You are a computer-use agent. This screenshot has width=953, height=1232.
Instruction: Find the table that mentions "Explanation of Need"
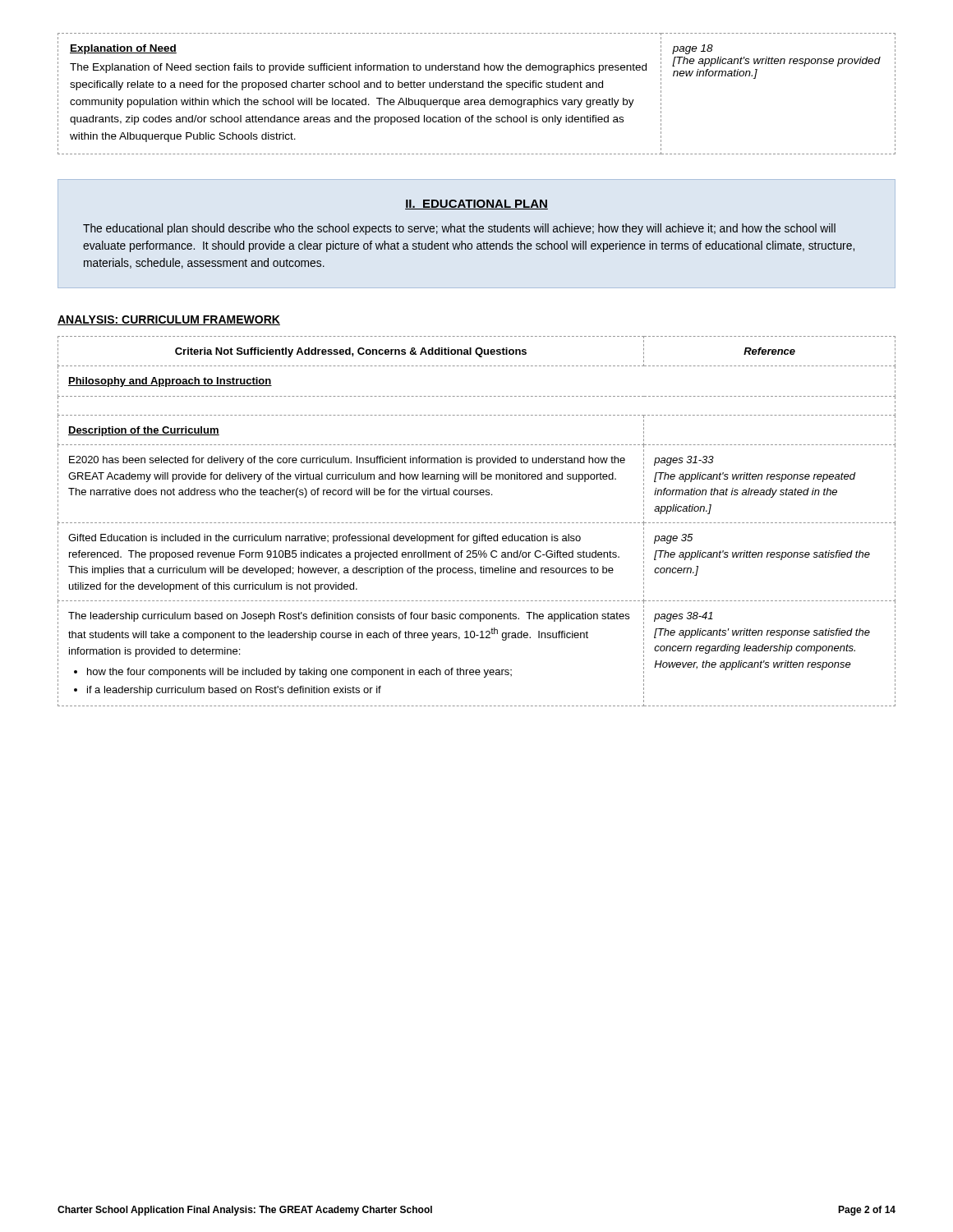476,94
